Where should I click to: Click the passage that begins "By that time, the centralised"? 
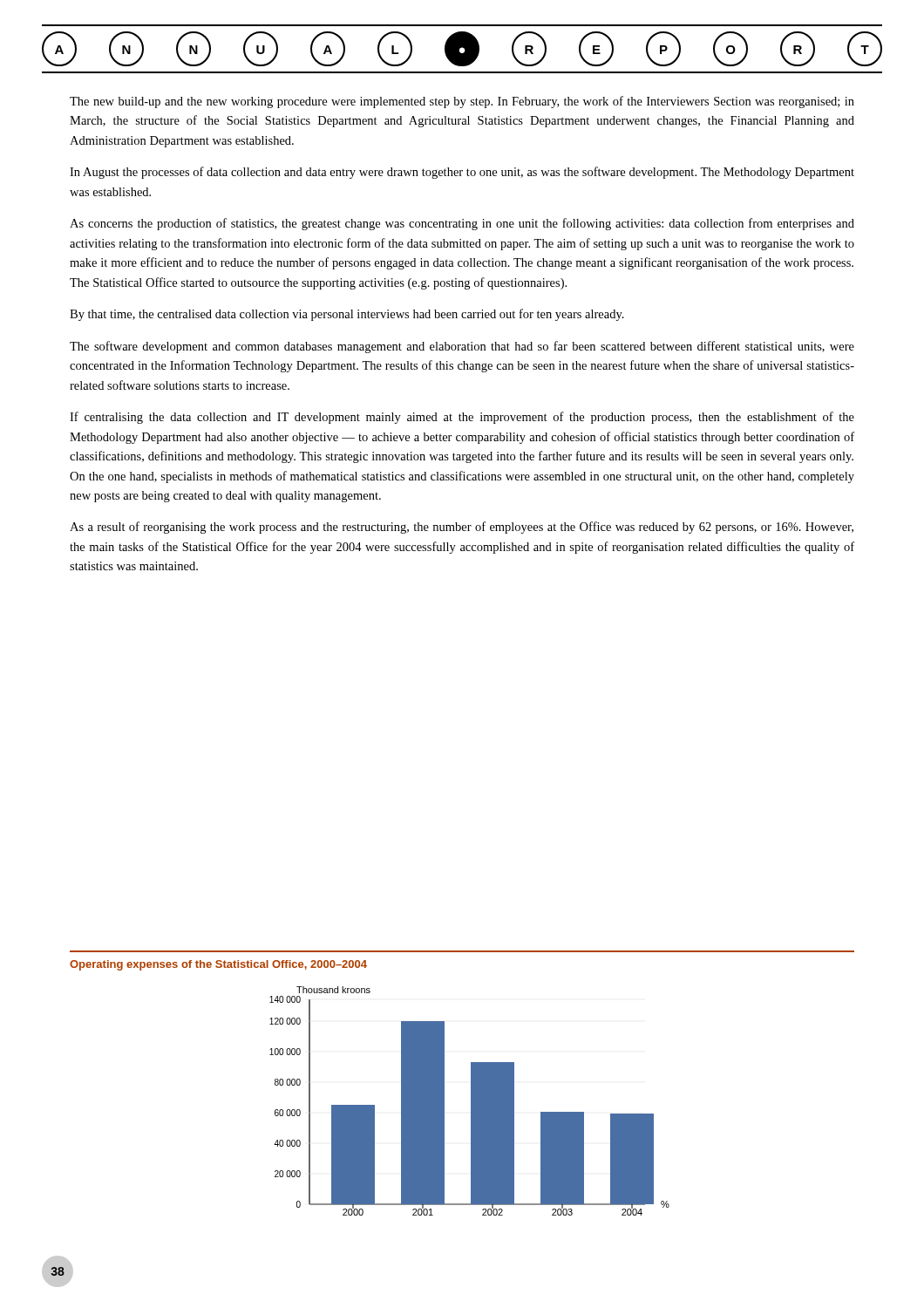[347, 314]
